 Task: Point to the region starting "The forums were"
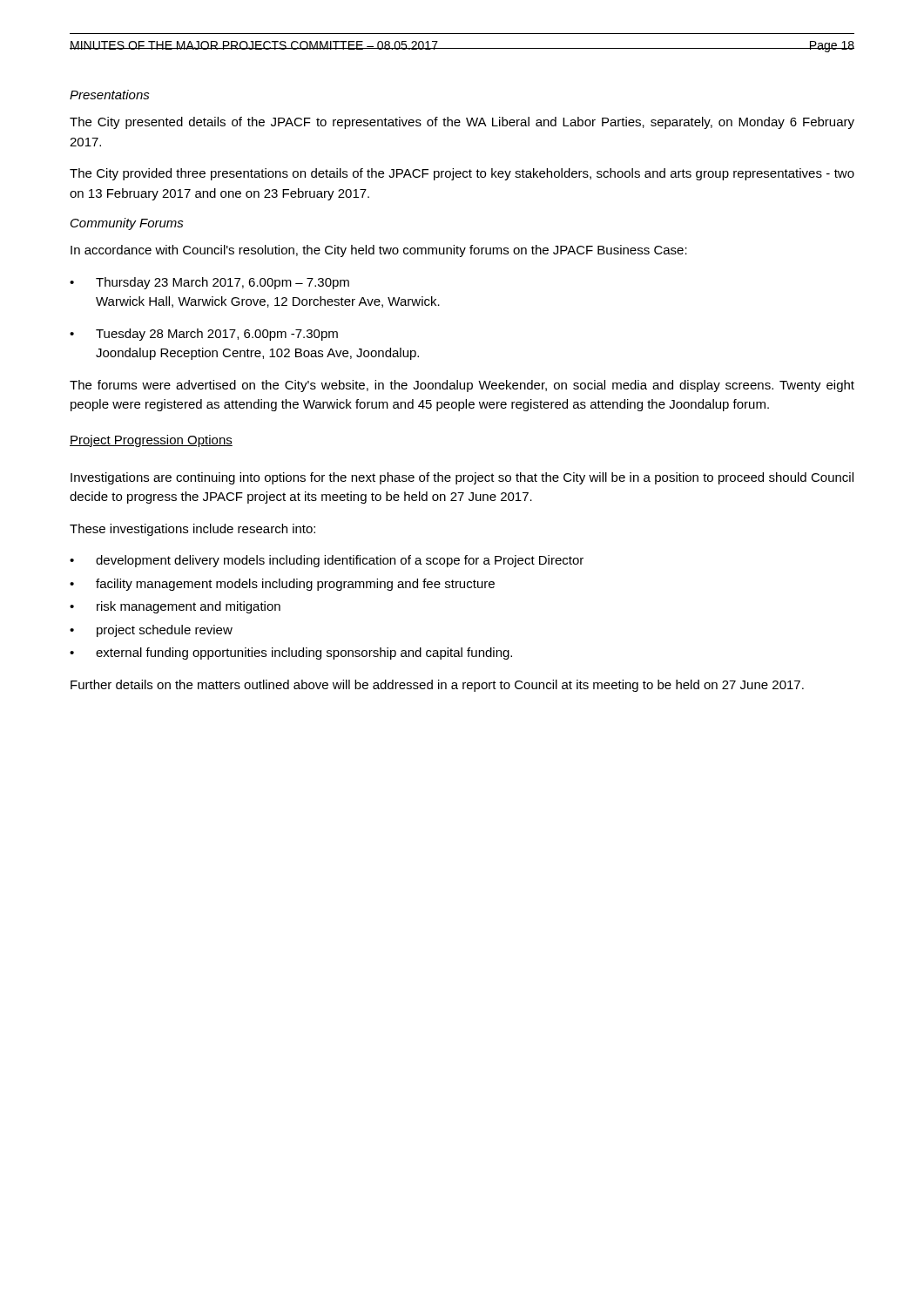[x=462, y=394]
